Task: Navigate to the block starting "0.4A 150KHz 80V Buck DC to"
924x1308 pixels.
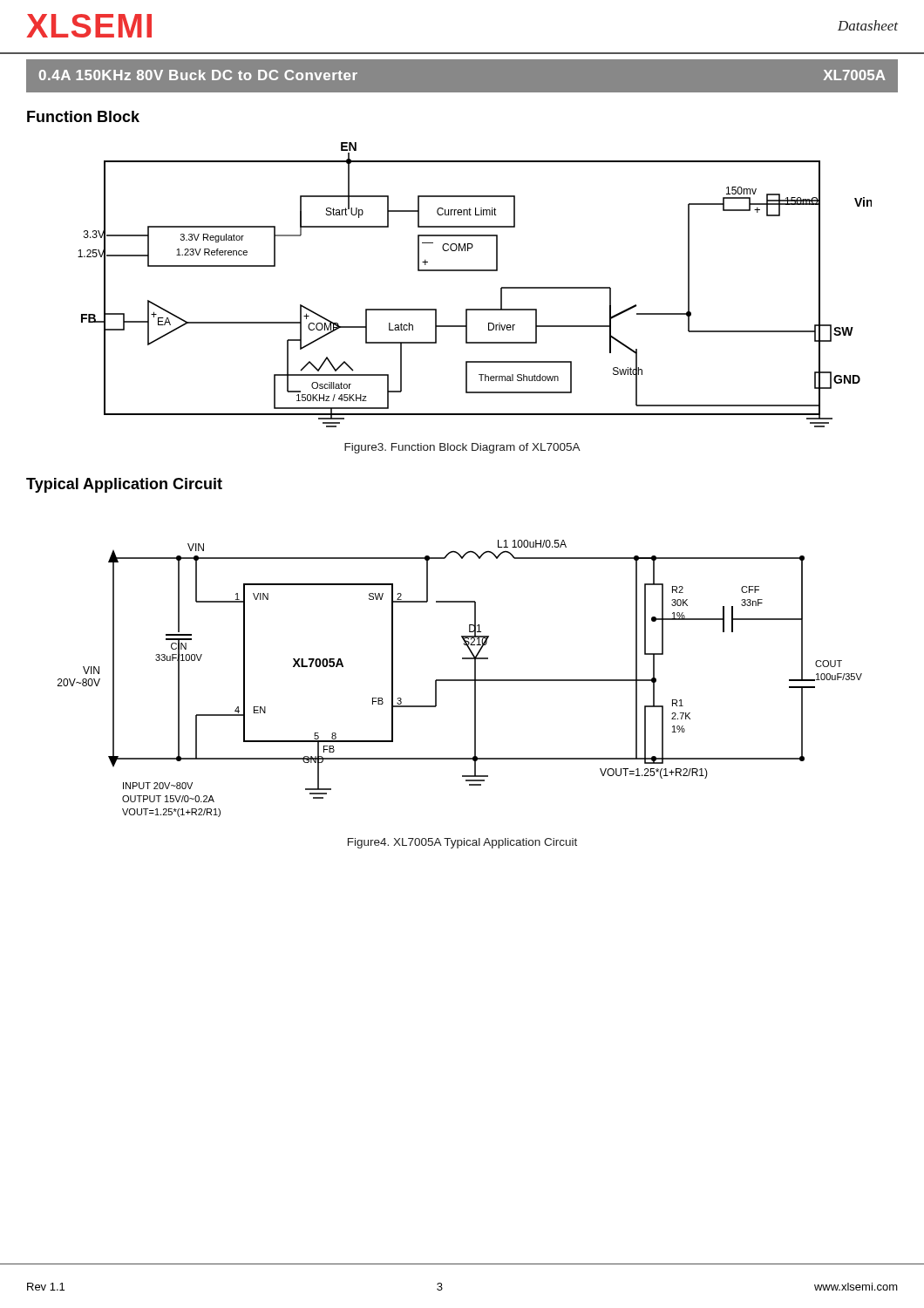Action: click(202, 75)
